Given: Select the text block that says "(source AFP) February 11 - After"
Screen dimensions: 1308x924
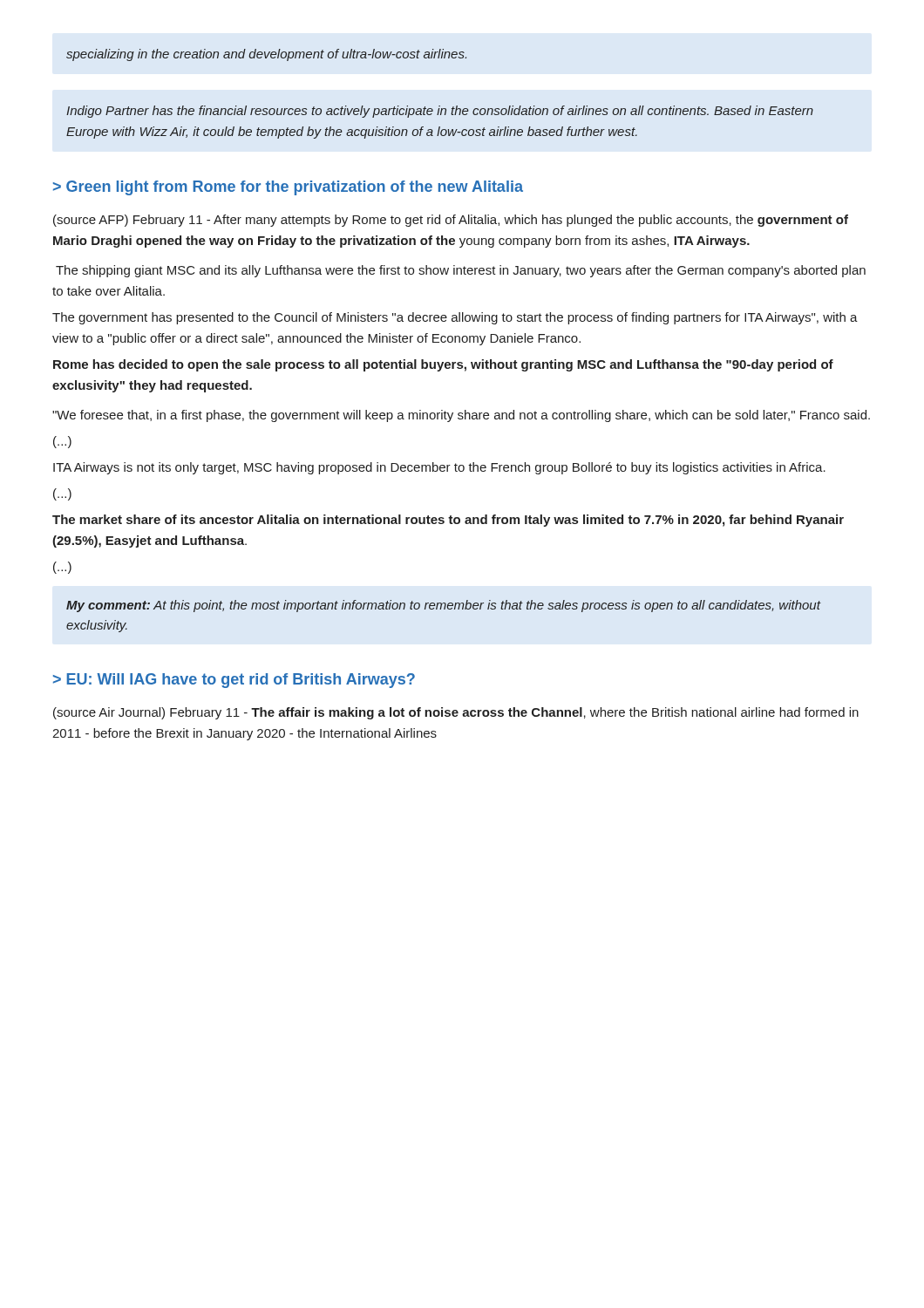Looking at the screenshot, I should 462,230.
